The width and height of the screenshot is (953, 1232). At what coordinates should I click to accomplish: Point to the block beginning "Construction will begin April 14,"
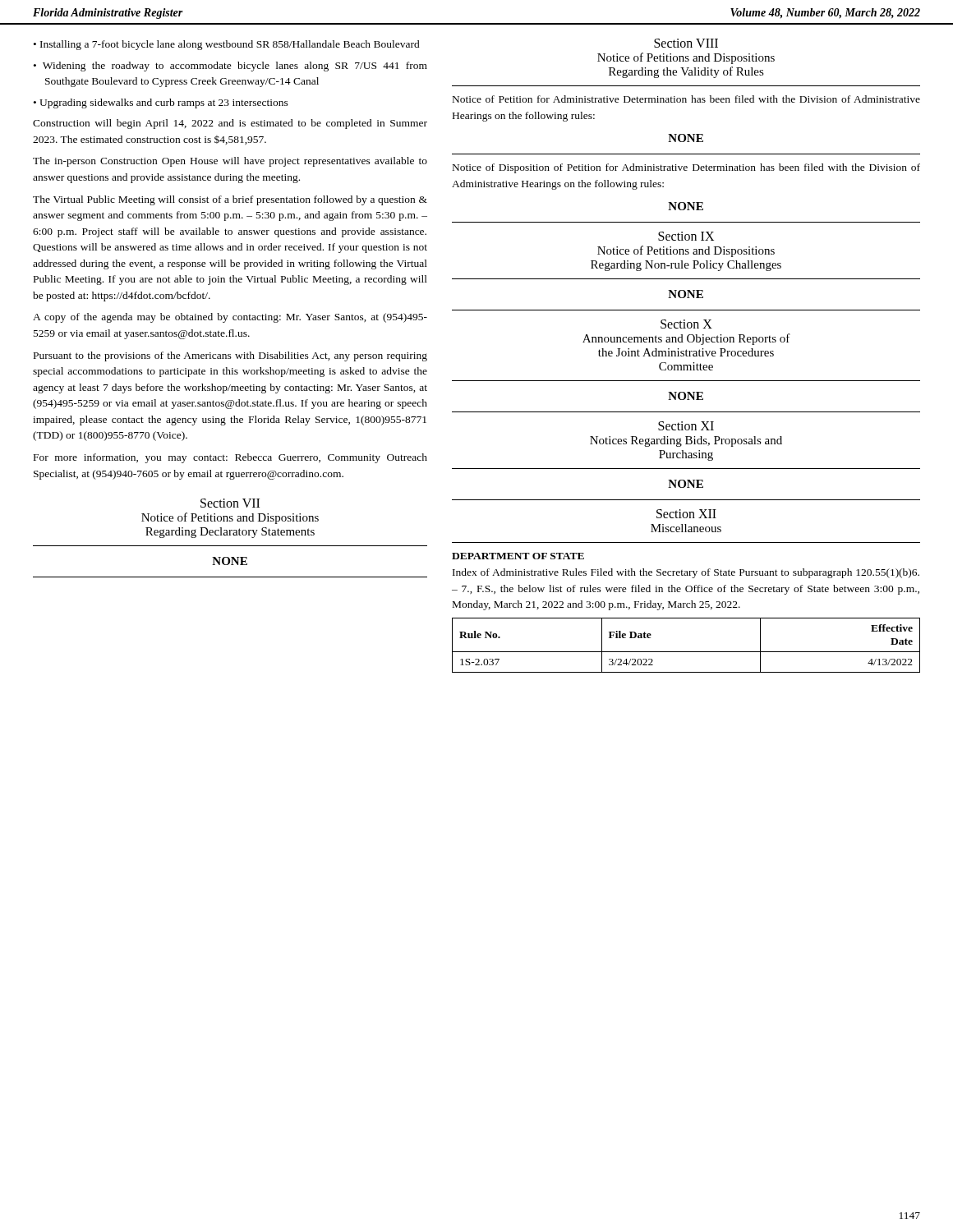(x=230, y=131)
